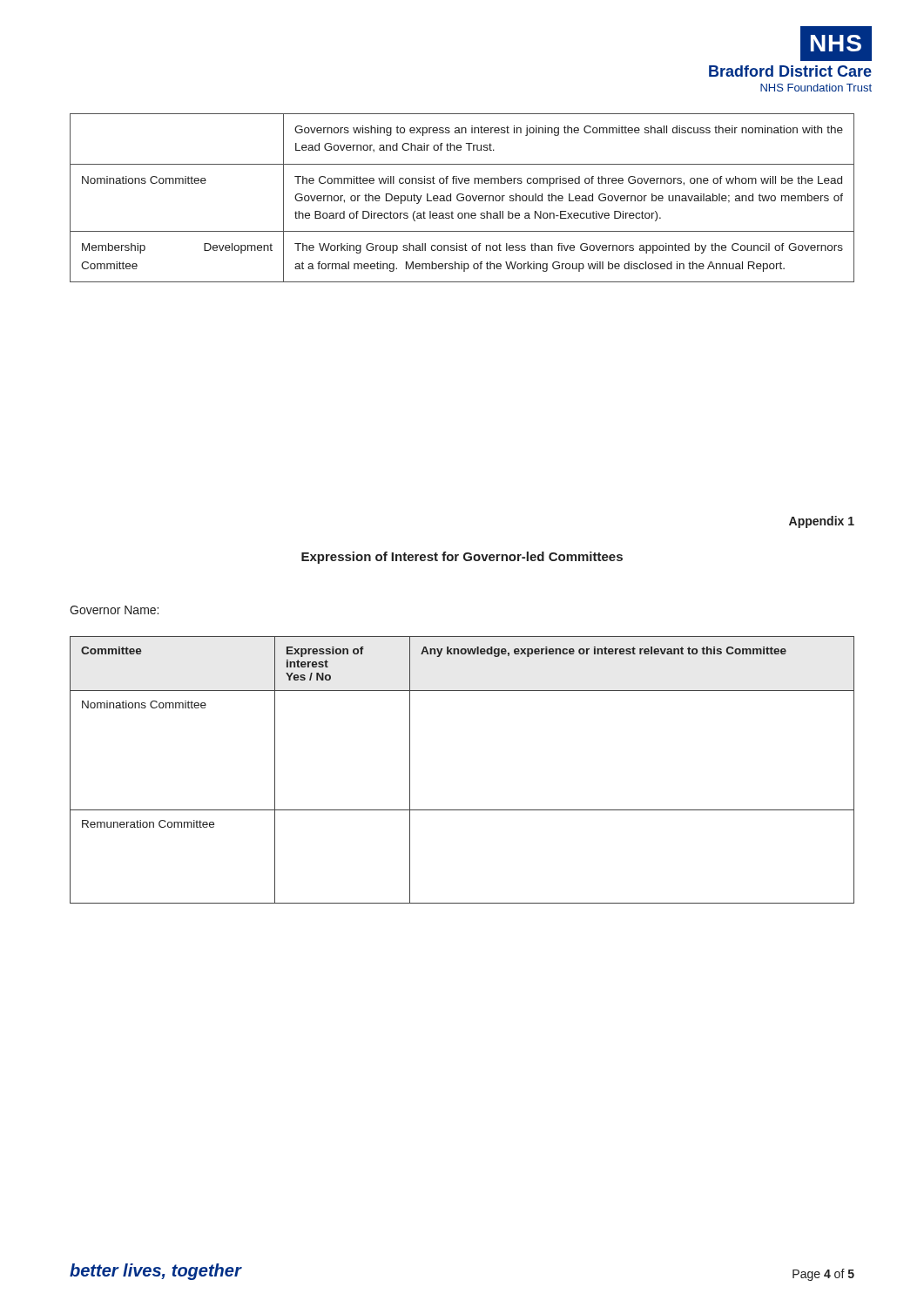Click on the table containing "Expression of interest"

pyautogui.click(x=462, y=770)
